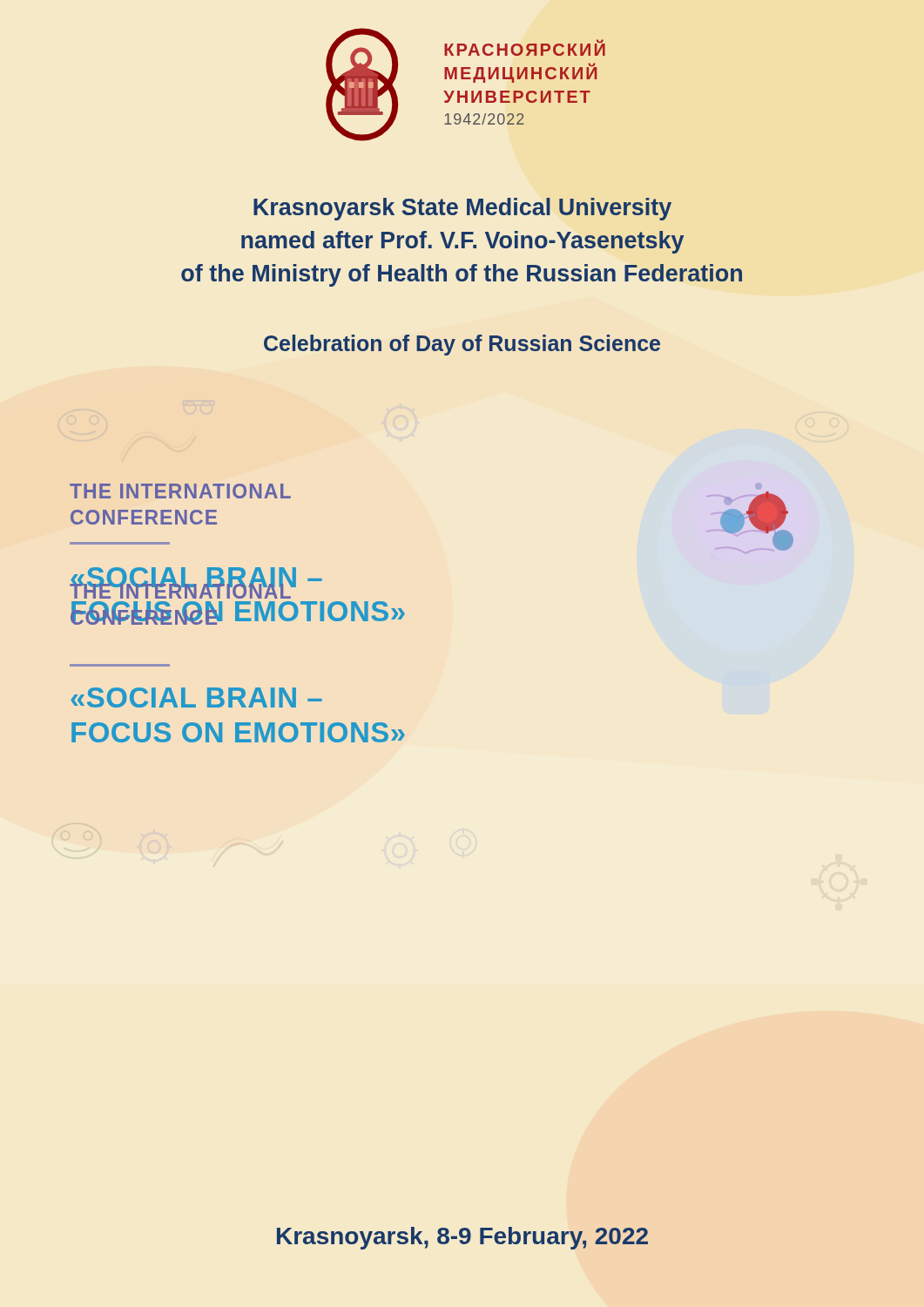Find the title on this page that starts "«SOCIAL BRAIN –"
This screenshot has width=924, height=1307.
click(257, 707)
